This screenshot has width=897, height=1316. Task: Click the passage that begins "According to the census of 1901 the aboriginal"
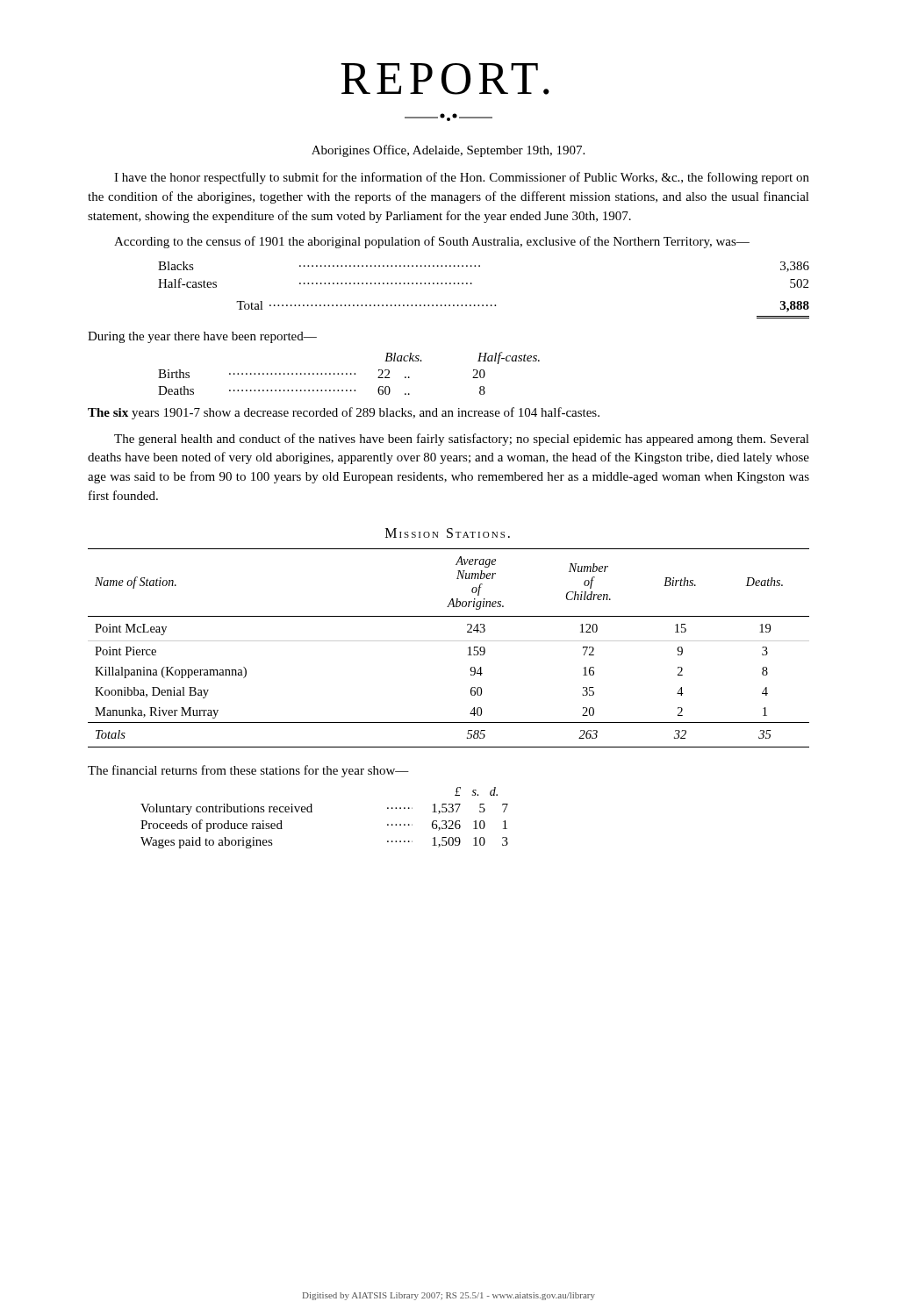pyautogui.click(x=432, y=241)
